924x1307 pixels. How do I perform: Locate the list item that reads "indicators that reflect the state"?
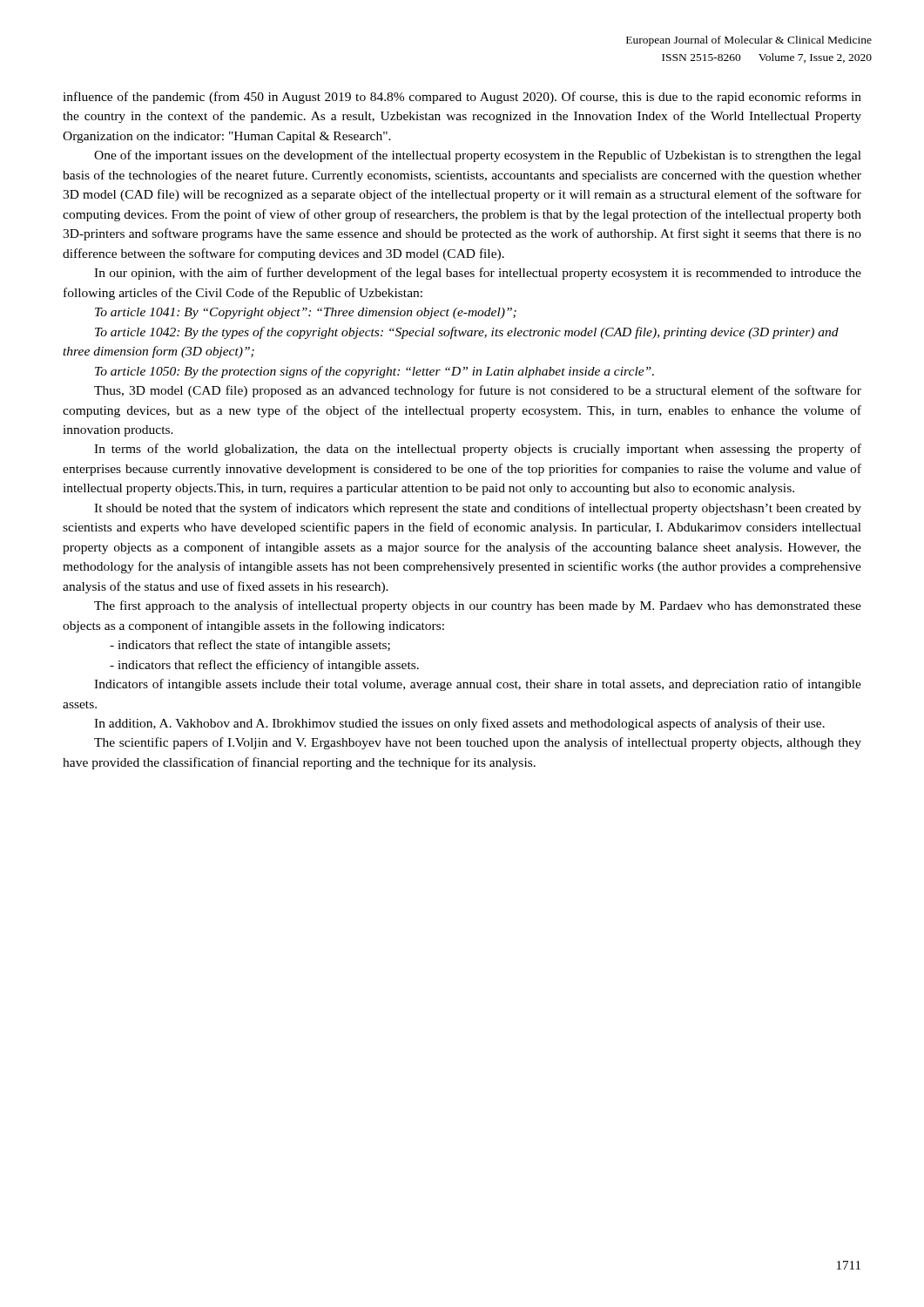(x=250, y=646)
